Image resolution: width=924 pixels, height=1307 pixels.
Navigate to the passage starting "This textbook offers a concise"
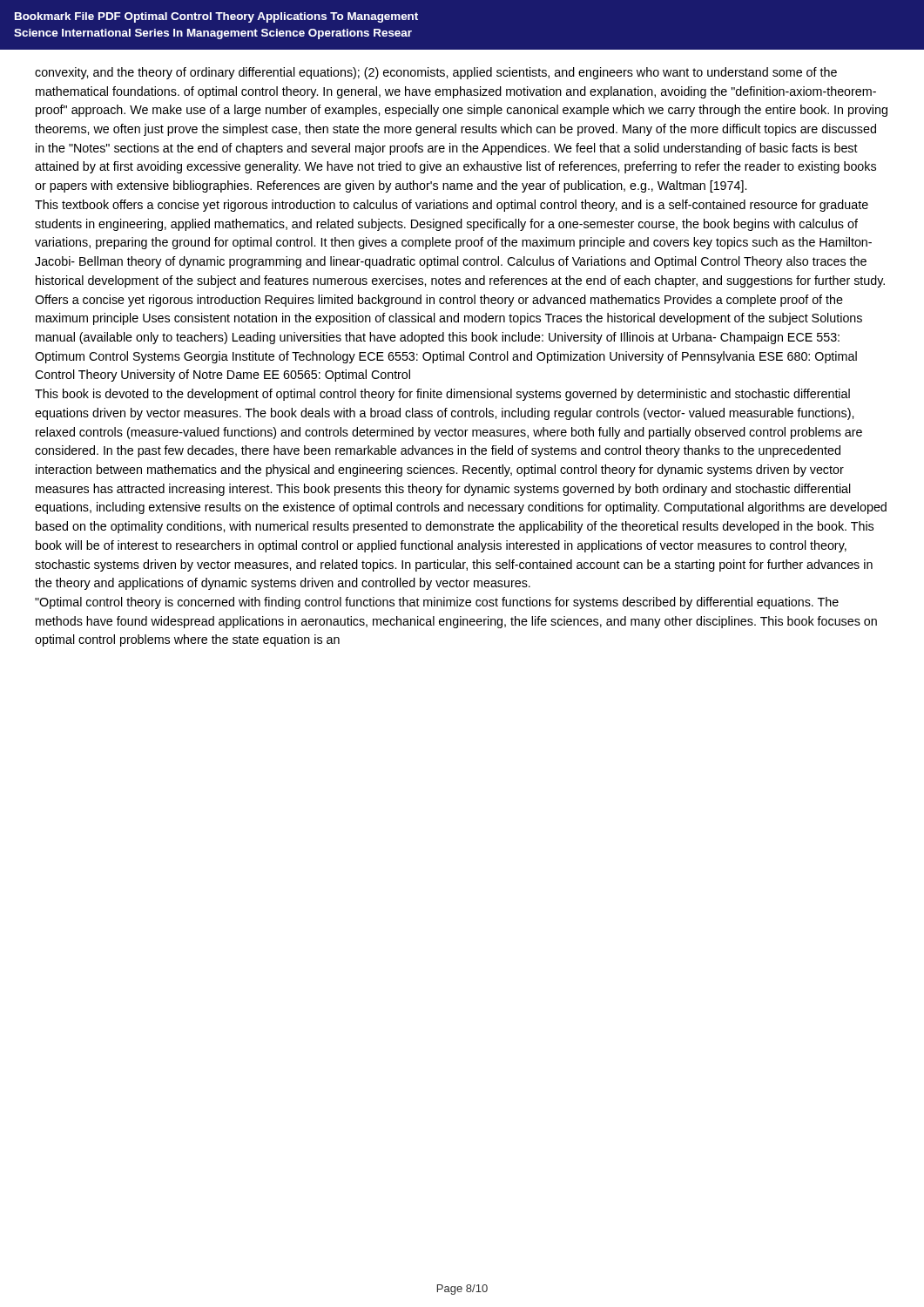coord(460,290)
